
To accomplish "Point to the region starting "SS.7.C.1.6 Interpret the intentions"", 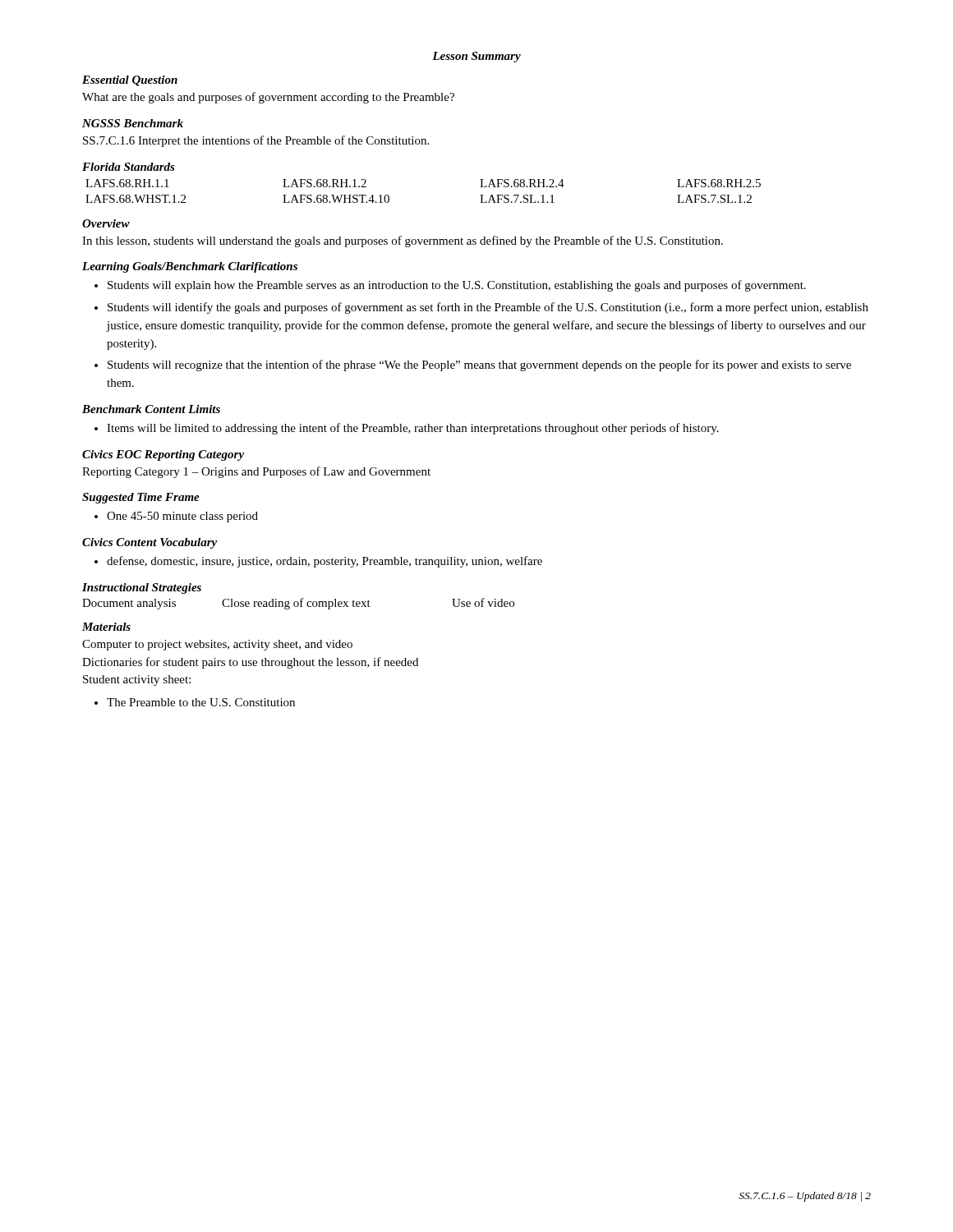I will (256, 140).
